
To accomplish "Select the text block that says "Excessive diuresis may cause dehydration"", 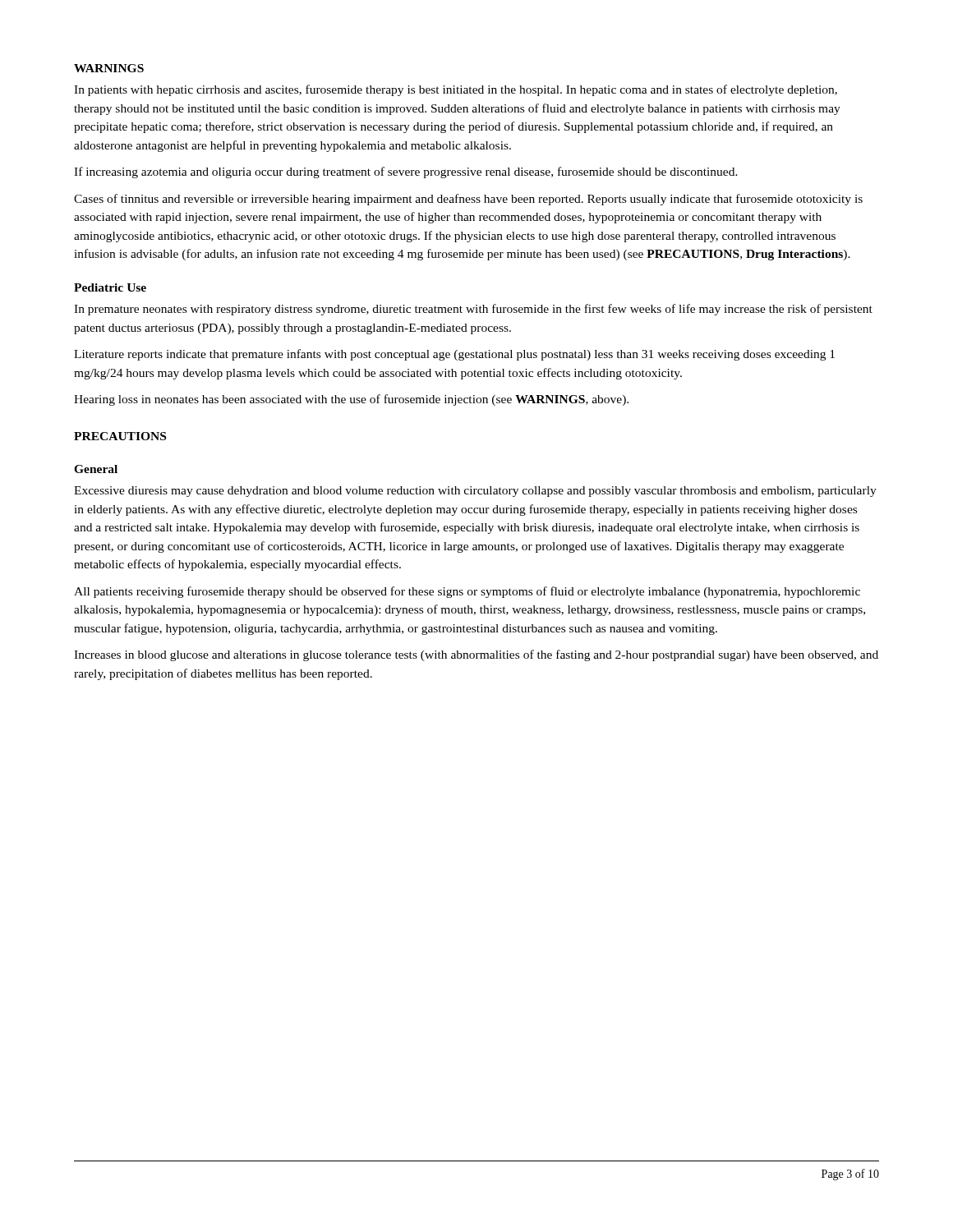I will pyautogui.click(x=475, y=527).
